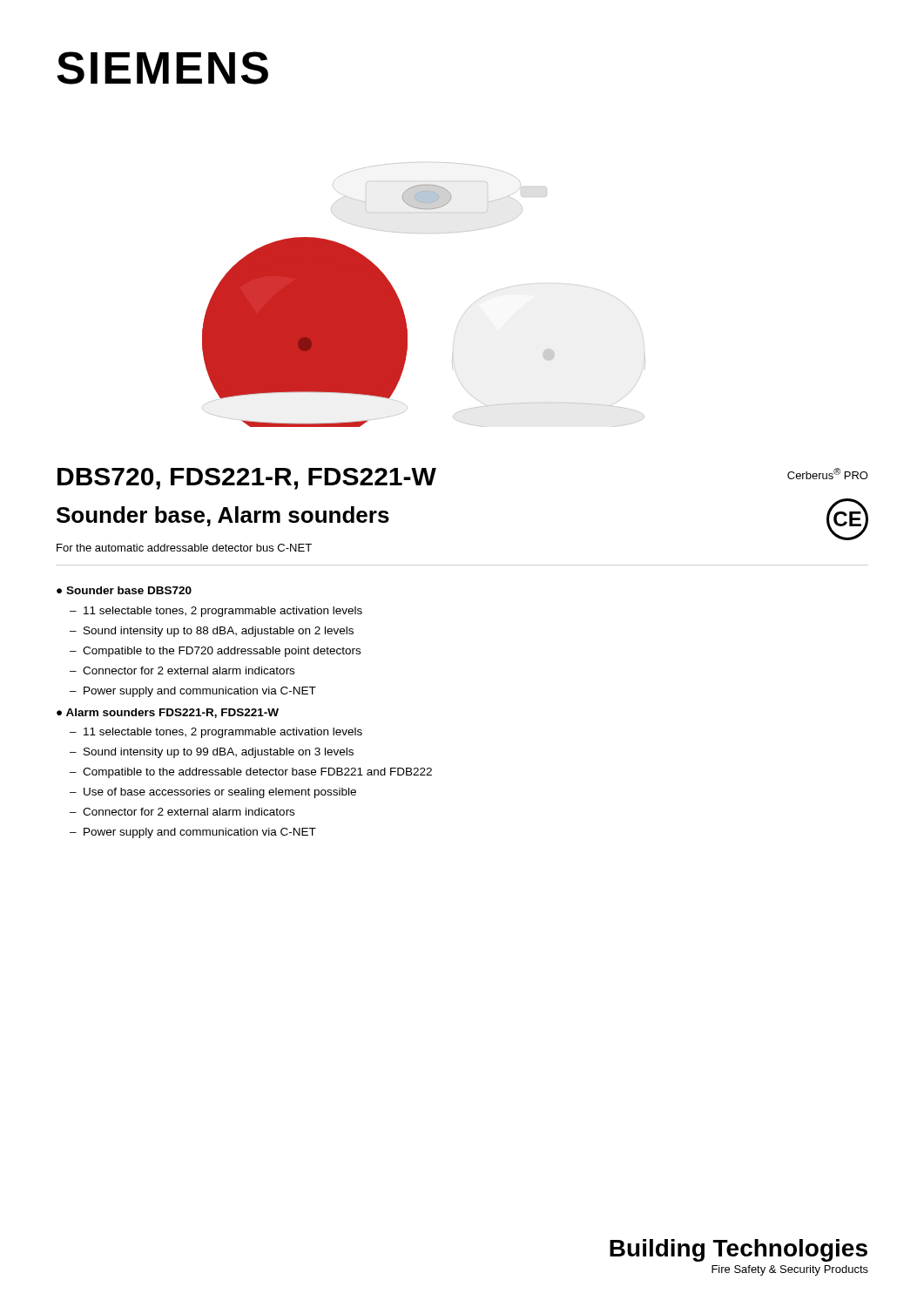The width and height of the screenshot is (924, 1307).
Task: Point to the block beginning "● Alarm sounders FDS221-R,"
Action: [167, 712]
